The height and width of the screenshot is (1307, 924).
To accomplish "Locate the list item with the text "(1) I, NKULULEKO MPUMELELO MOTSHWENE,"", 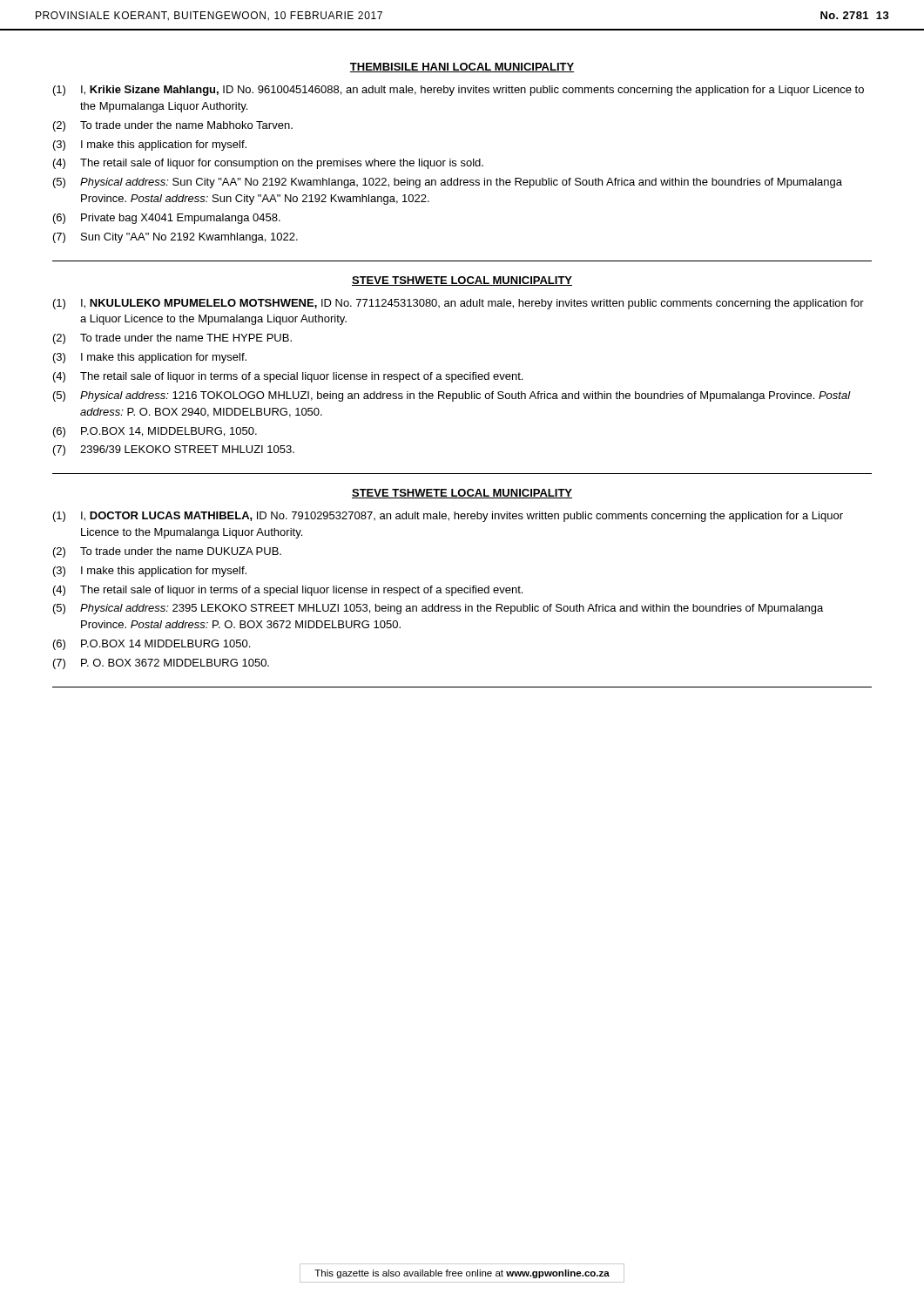I will coord(462,311).
